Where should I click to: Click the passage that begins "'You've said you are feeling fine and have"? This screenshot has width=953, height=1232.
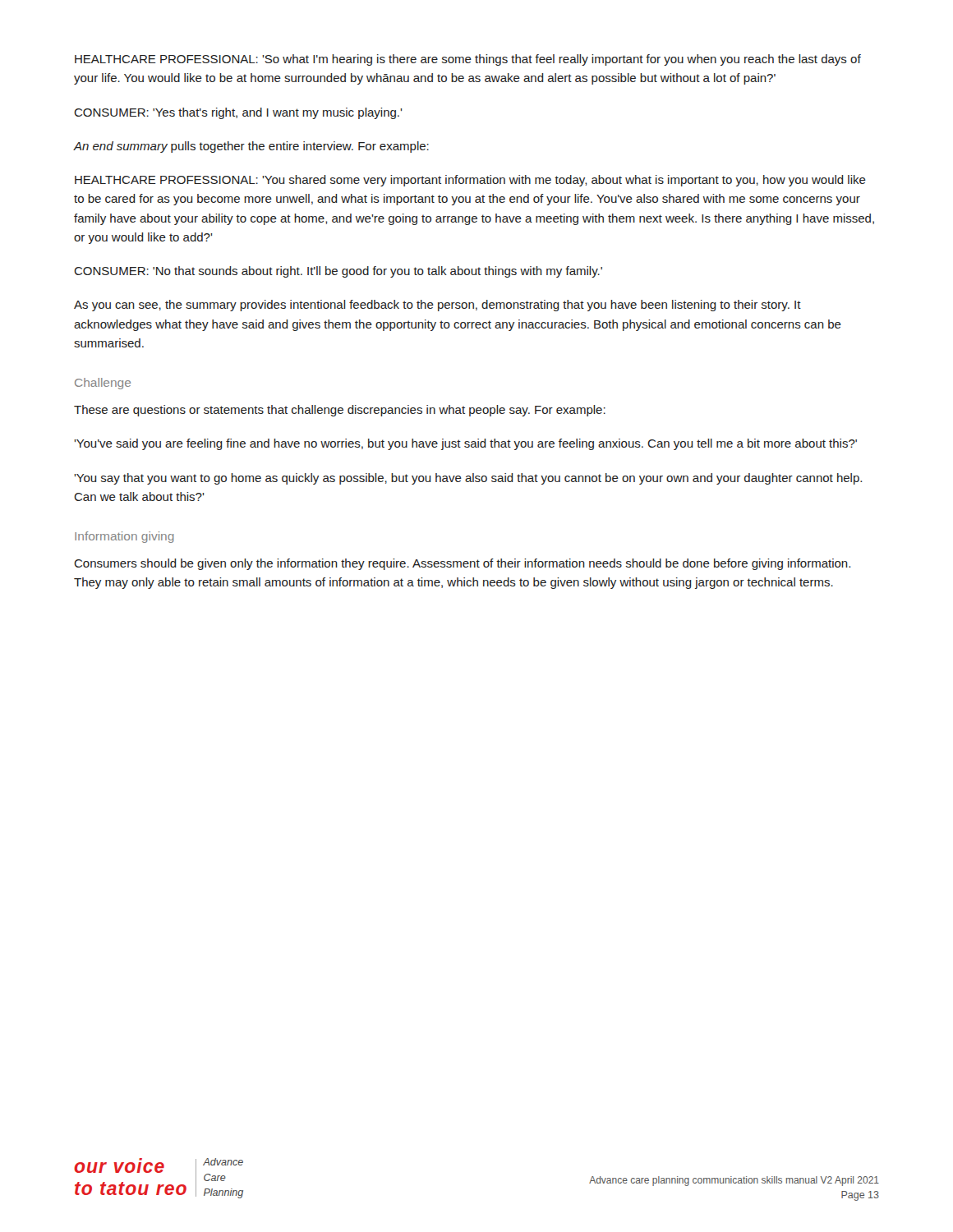point(466,443)
